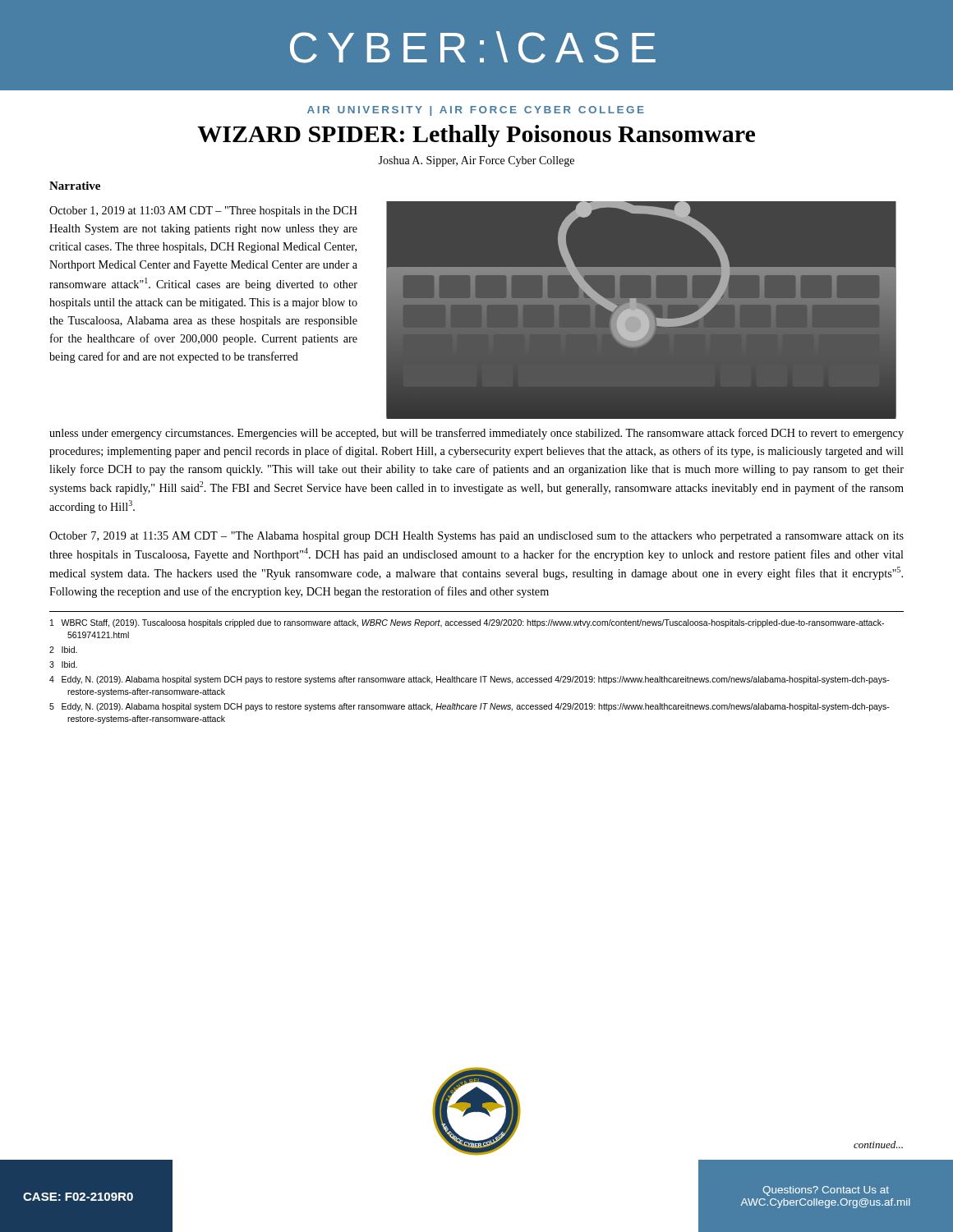The image size is (953, 1232).
Task: Point to the passage starting "AIR UNIVERSITY | AIR FORCE"
Action: [x=476, y=126]
